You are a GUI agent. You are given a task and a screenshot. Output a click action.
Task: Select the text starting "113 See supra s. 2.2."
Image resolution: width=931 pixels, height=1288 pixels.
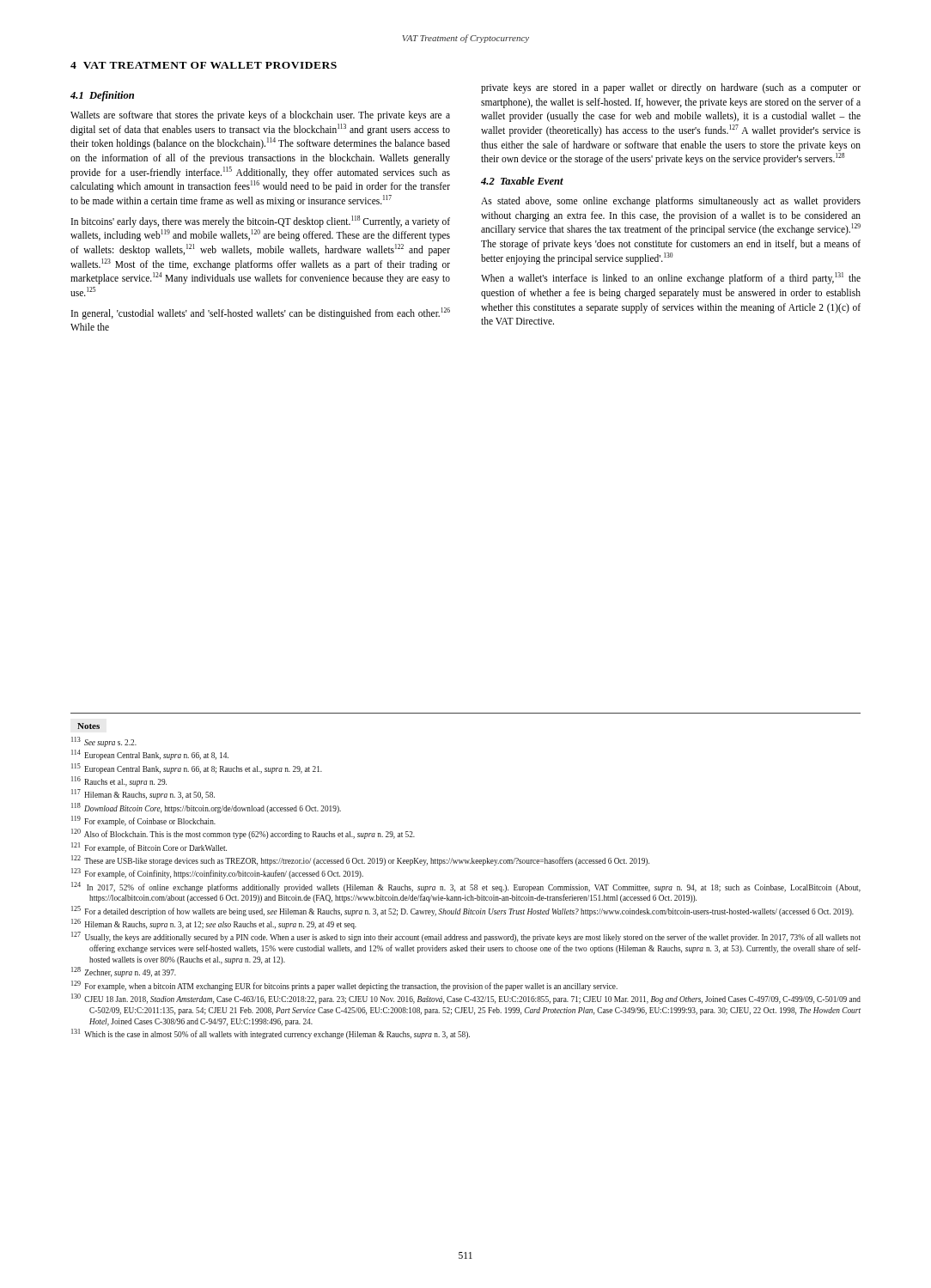click(103, 742)
